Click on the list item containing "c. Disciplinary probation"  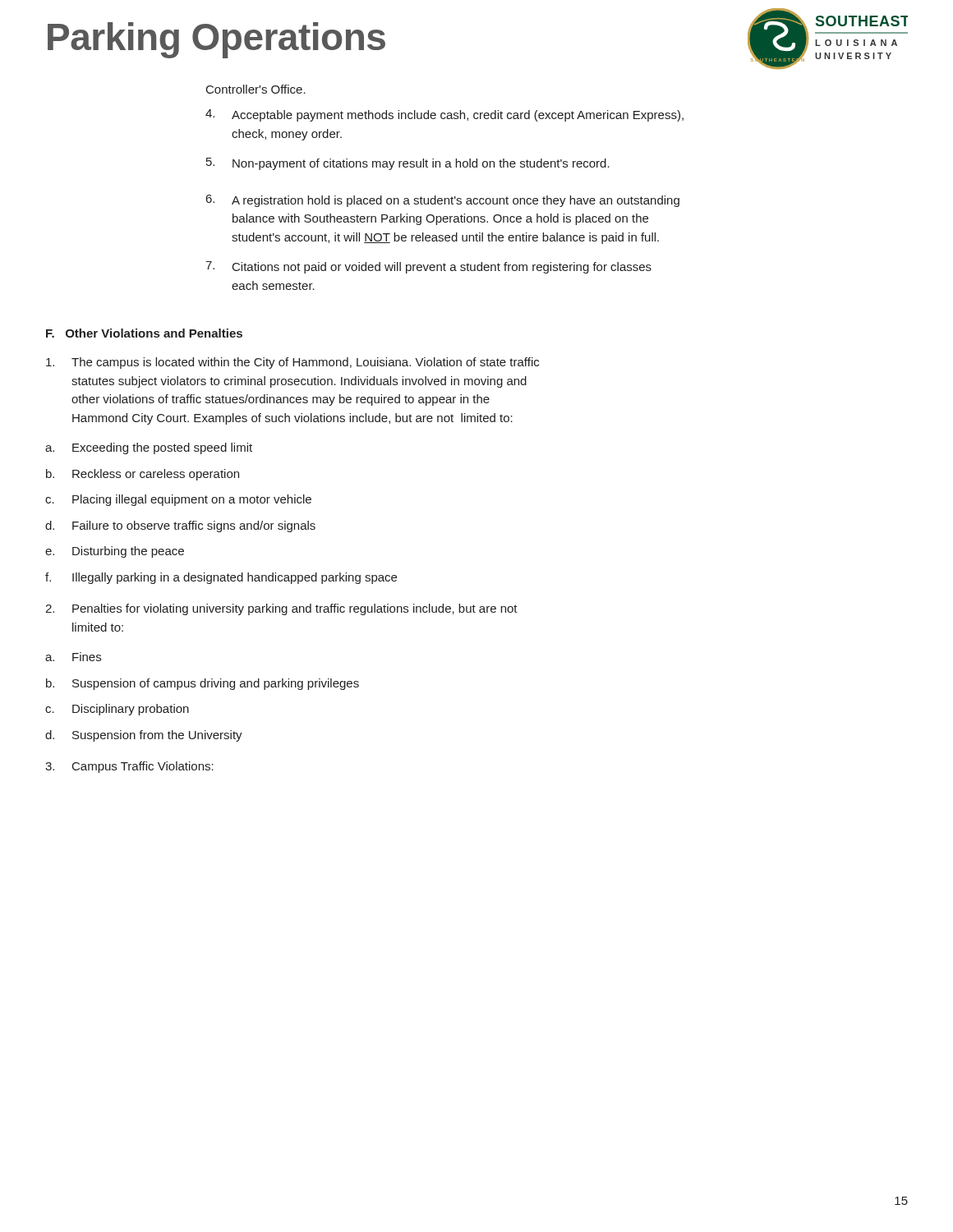[x=117, y=709]
